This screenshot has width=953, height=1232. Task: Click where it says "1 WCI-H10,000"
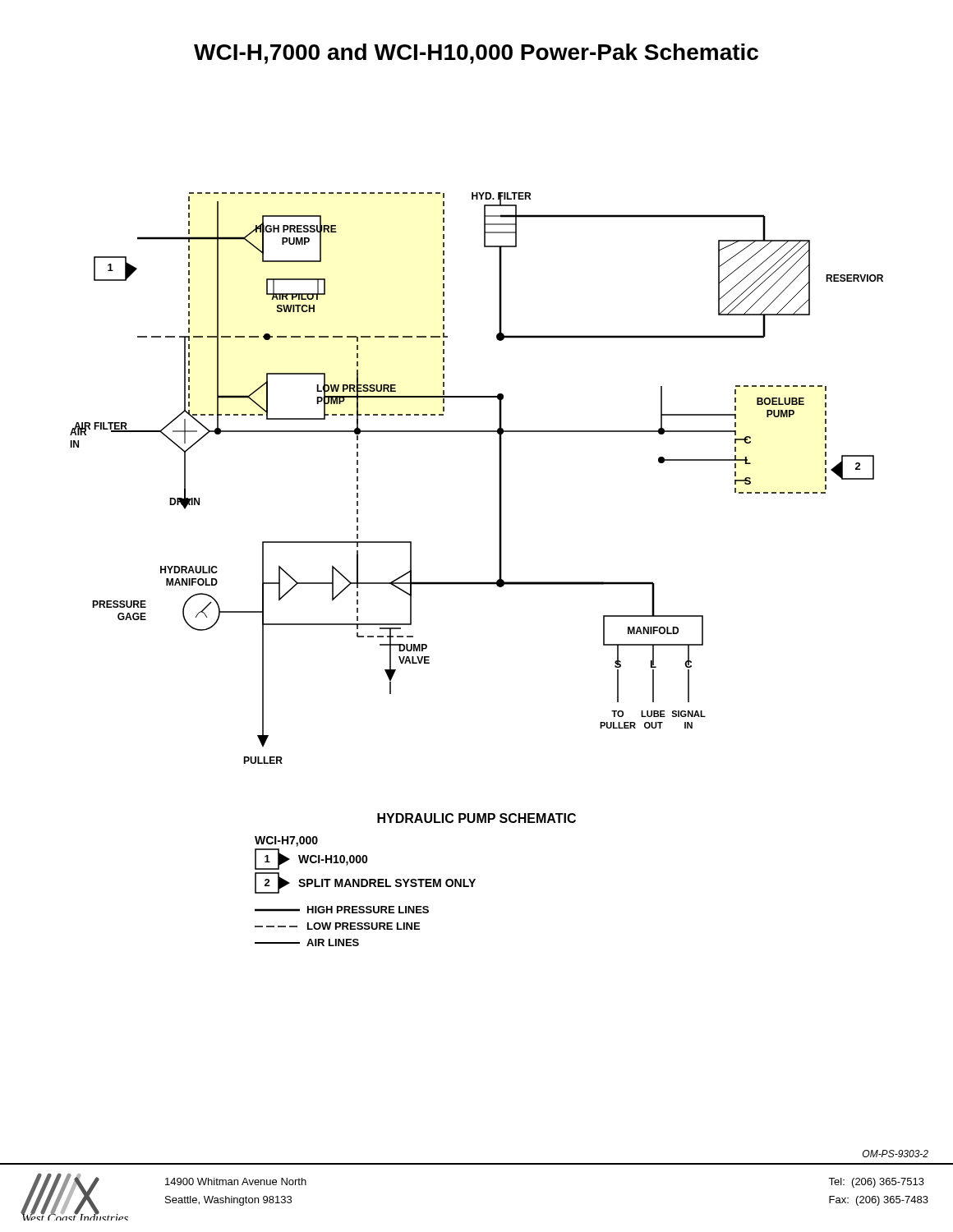pos(311,859)
